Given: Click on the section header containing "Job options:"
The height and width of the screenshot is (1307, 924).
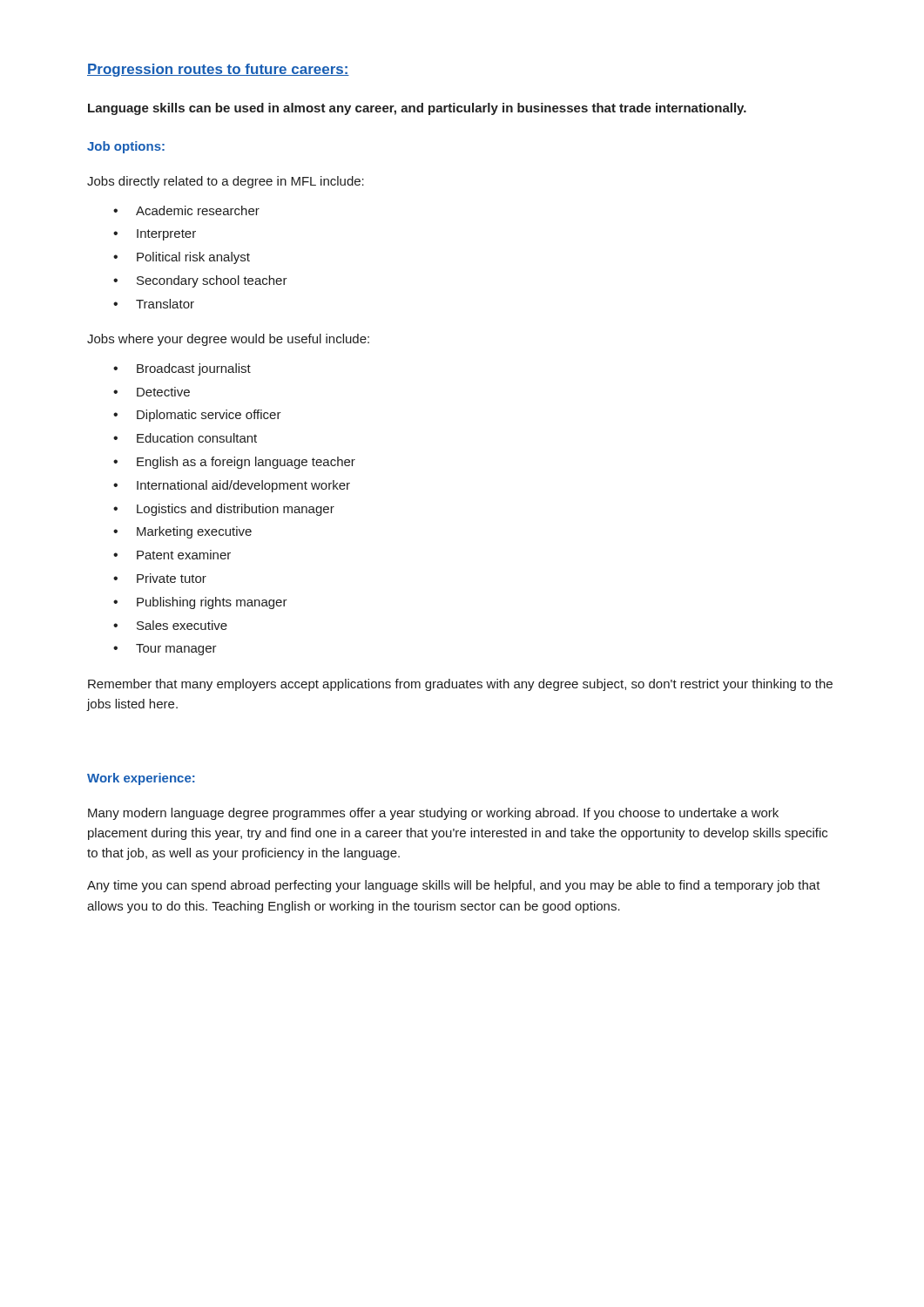Looking at the screenshot, I should tap(126, 146).
